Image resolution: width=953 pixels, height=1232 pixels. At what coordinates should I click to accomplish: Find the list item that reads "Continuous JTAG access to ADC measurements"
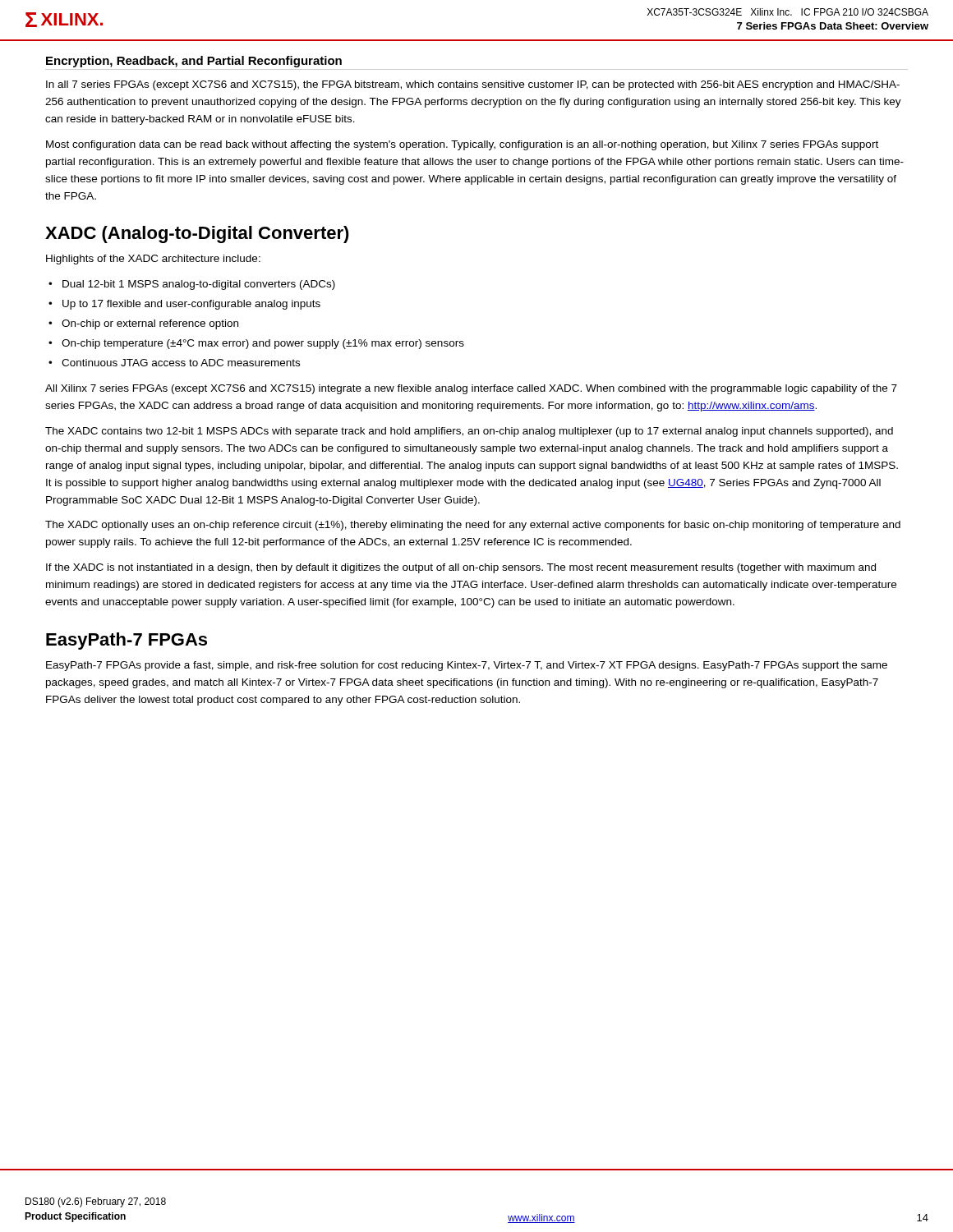tap(181, 363)
